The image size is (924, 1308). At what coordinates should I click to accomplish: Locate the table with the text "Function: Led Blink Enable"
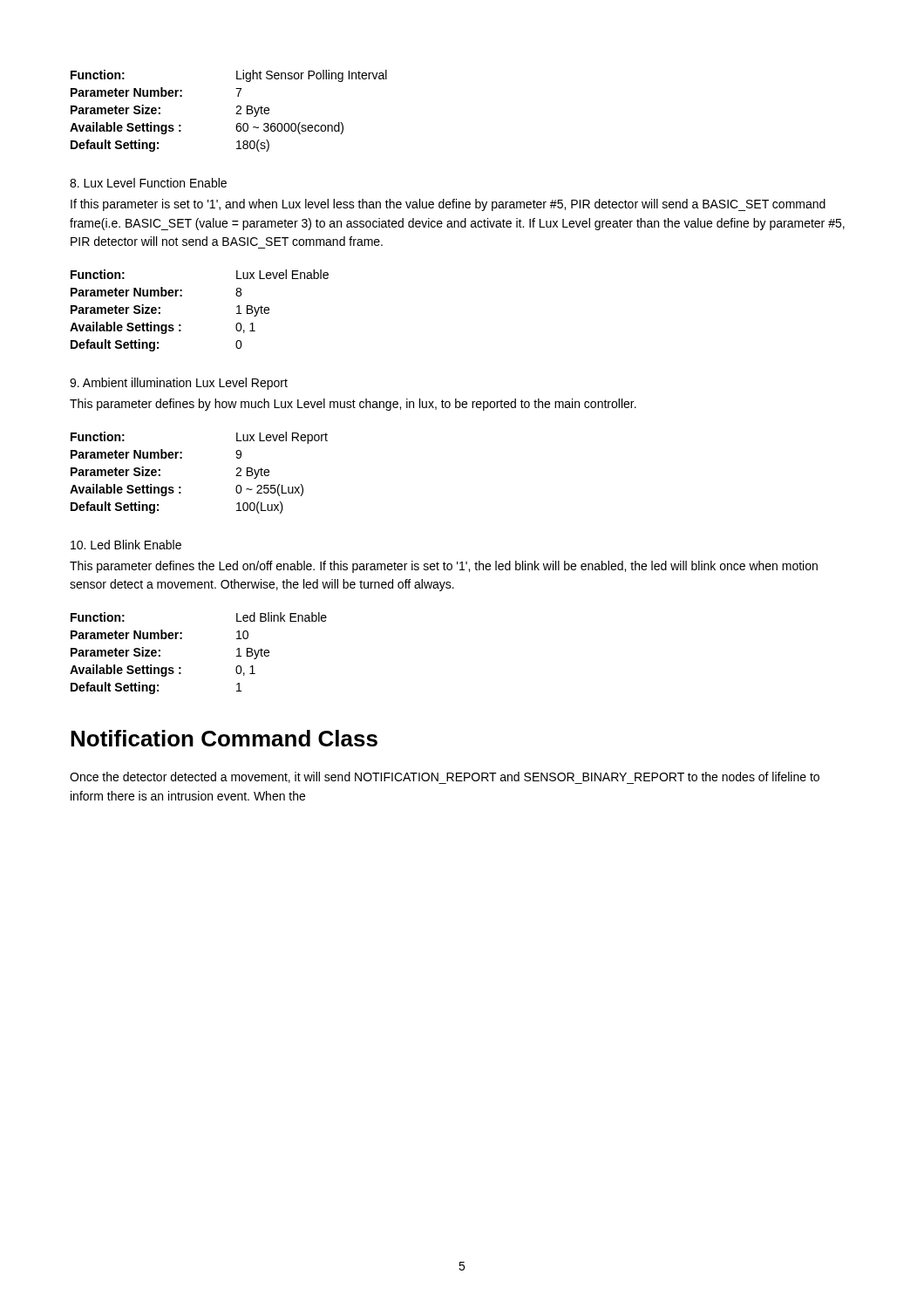click(462, 652)
